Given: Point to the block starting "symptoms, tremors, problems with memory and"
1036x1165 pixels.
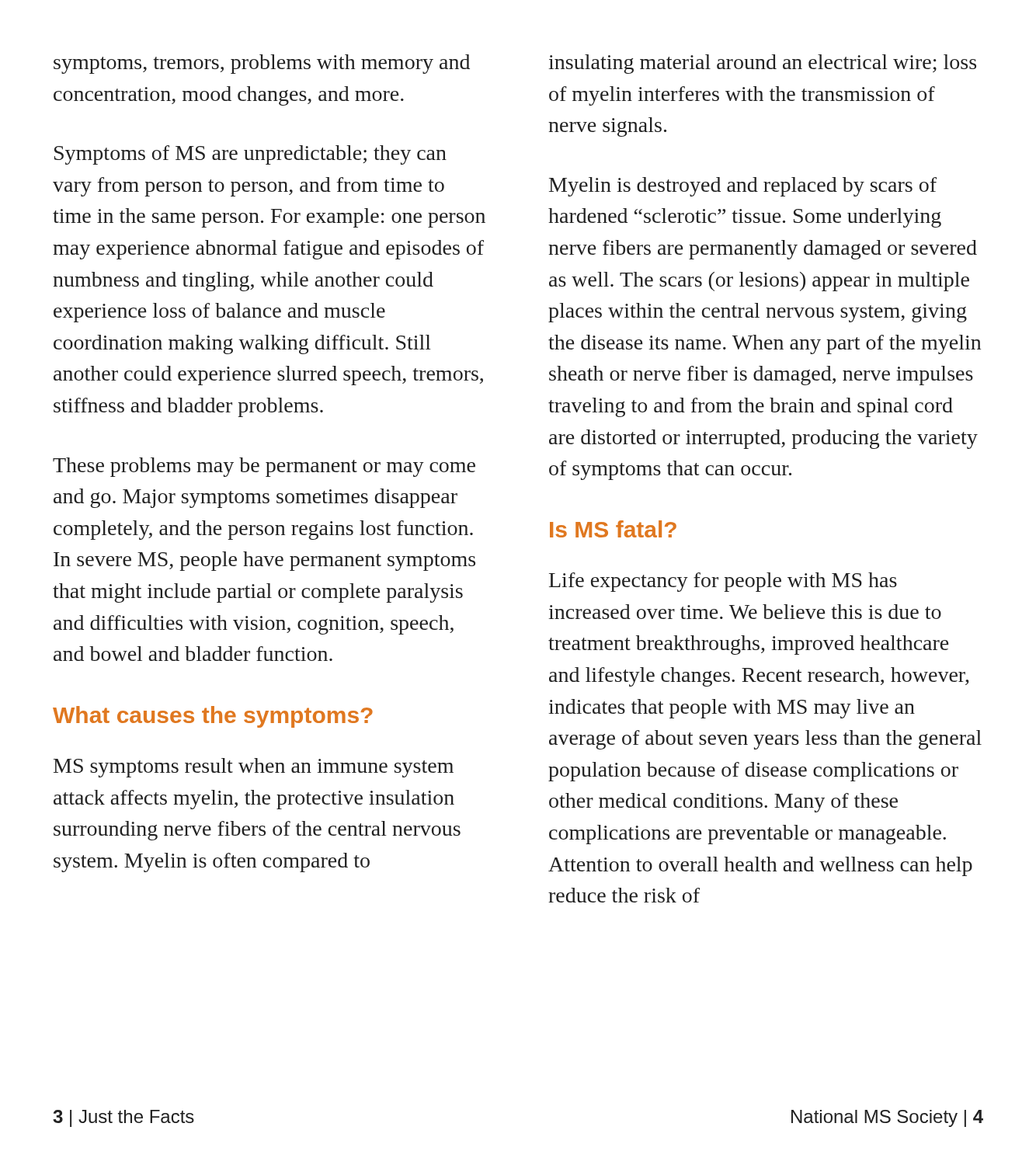Looking at the screenshot, I should pos(270,78).
